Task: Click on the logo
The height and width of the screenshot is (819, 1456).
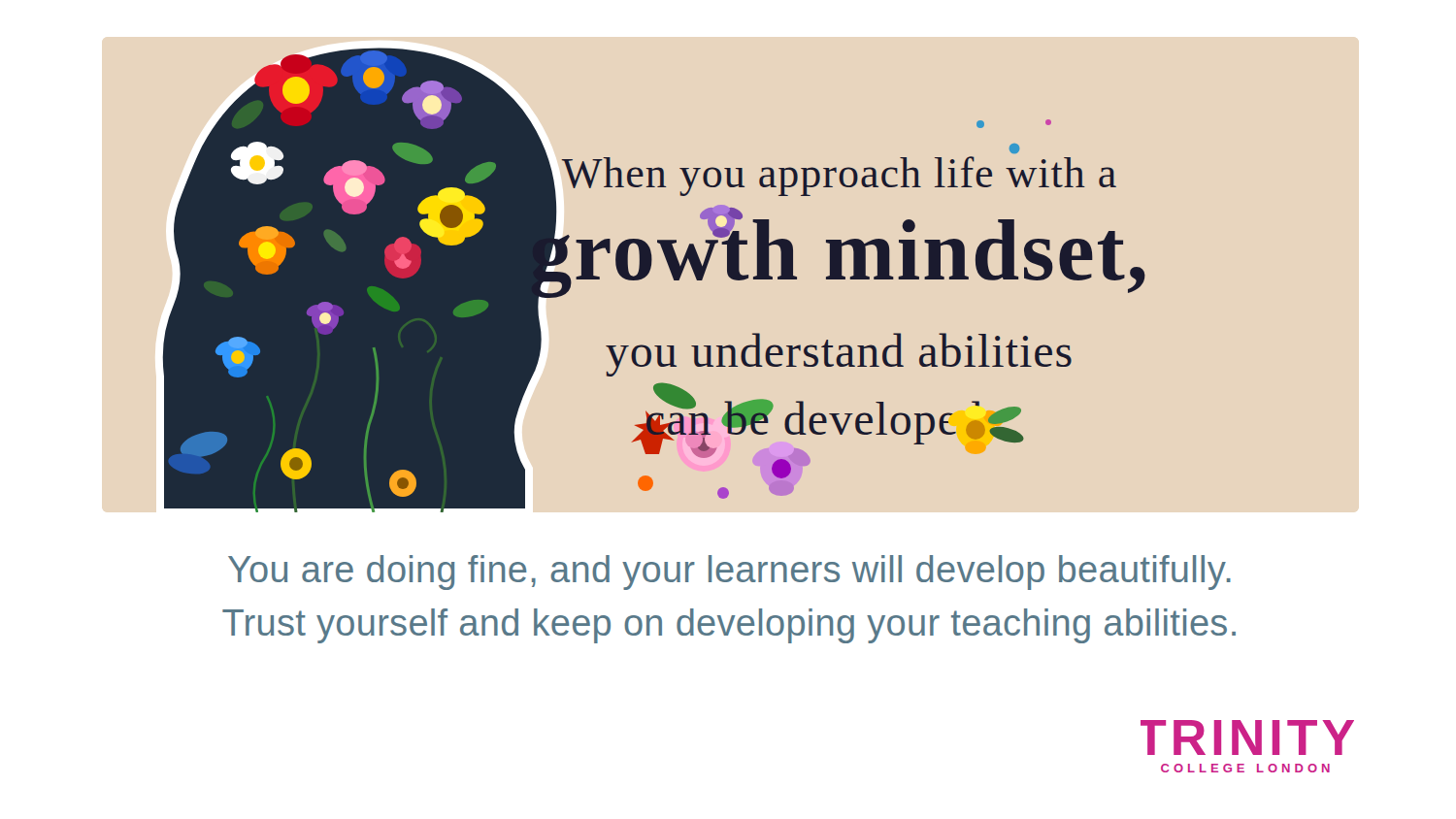Action: pos(1247,743)
